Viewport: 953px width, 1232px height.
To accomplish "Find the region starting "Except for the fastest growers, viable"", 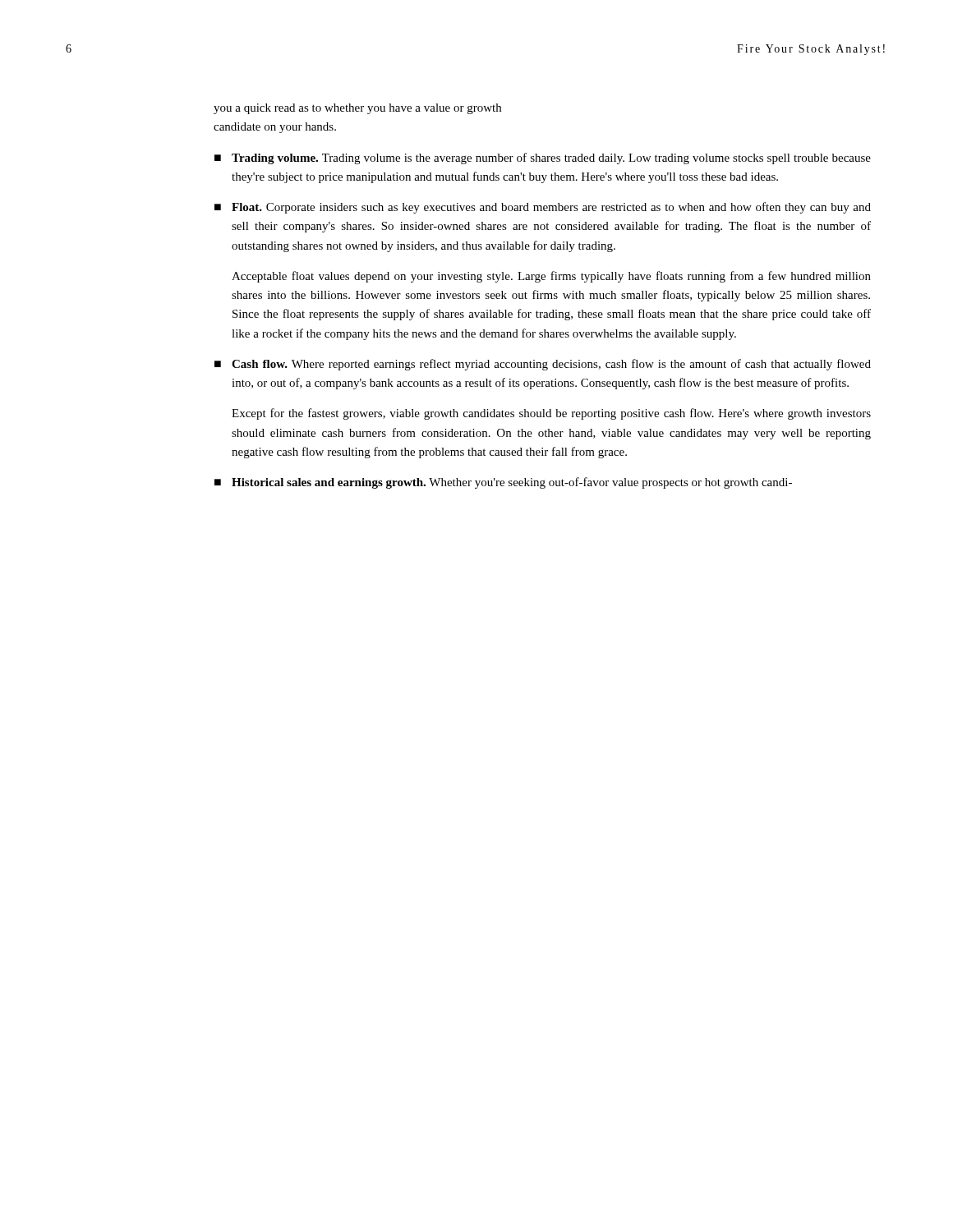I will pos(551,432).
